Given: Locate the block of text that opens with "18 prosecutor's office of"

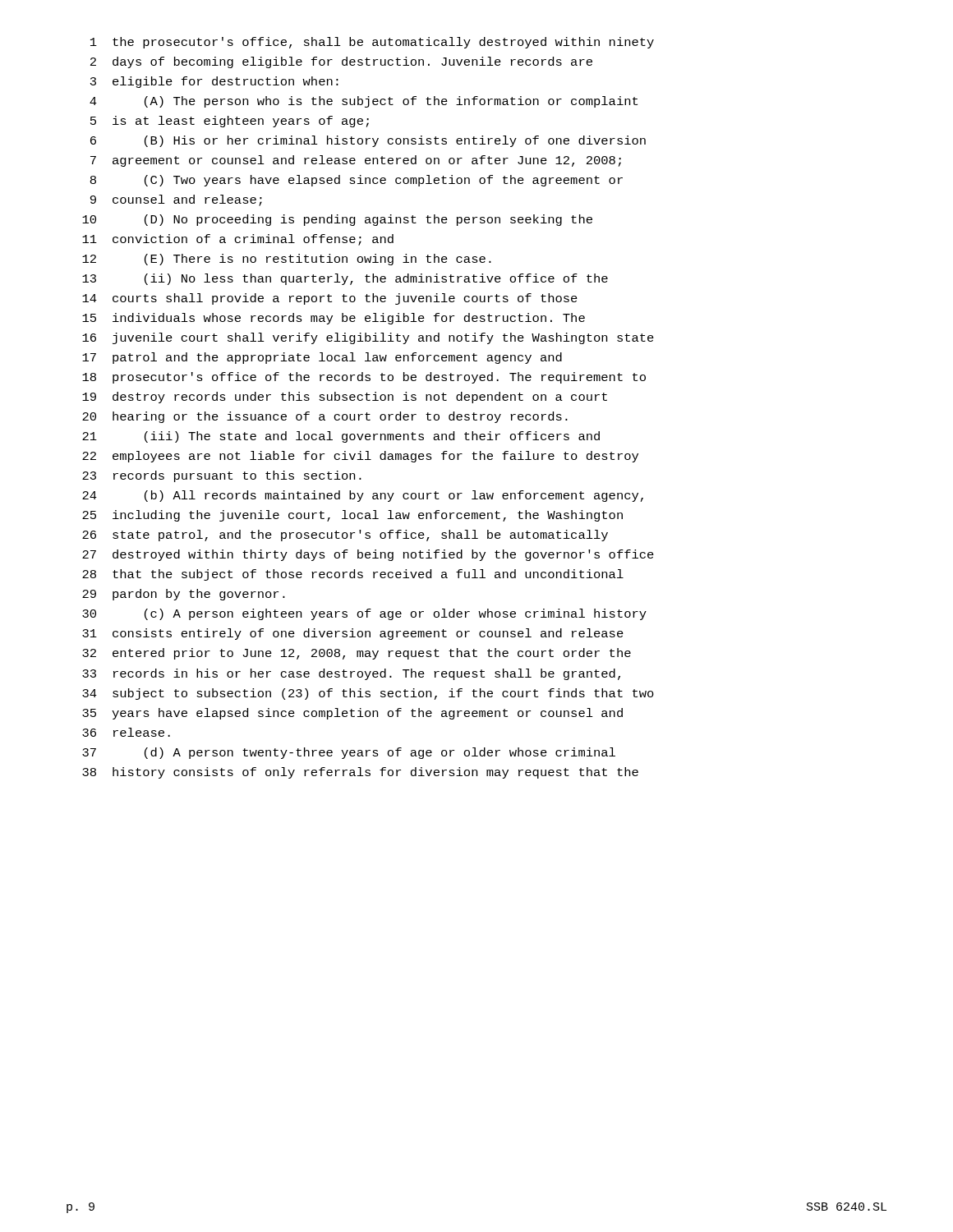Looking at the screenshot, I should click(476, 378).
